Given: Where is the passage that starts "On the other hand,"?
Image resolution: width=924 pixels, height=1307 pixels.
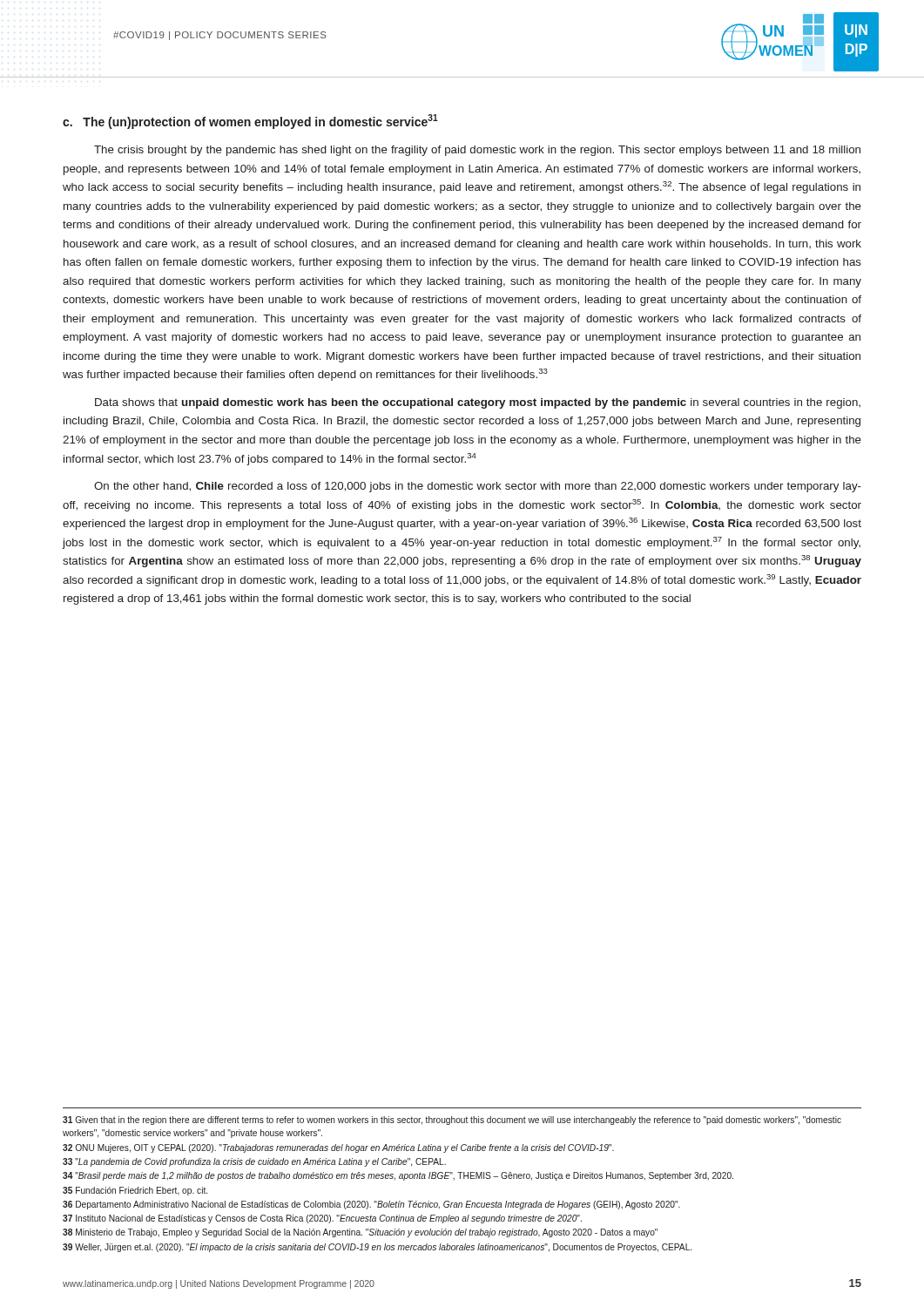Looking at the screenshot, I should click(462, 542).
